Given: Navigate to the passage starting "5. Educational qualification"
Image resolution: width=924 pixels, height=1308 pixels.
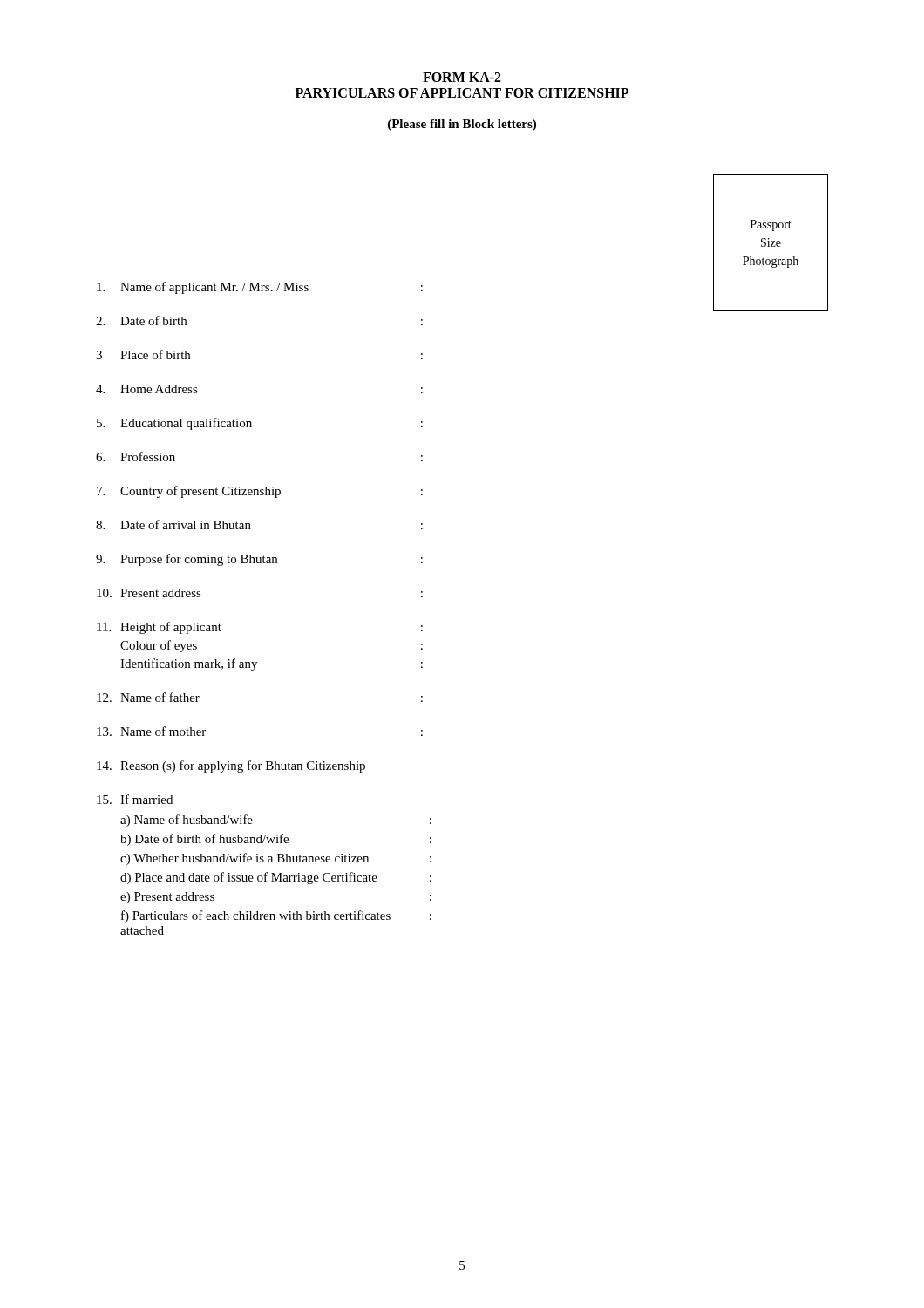Looking at the screenshot, I should 260,423.
